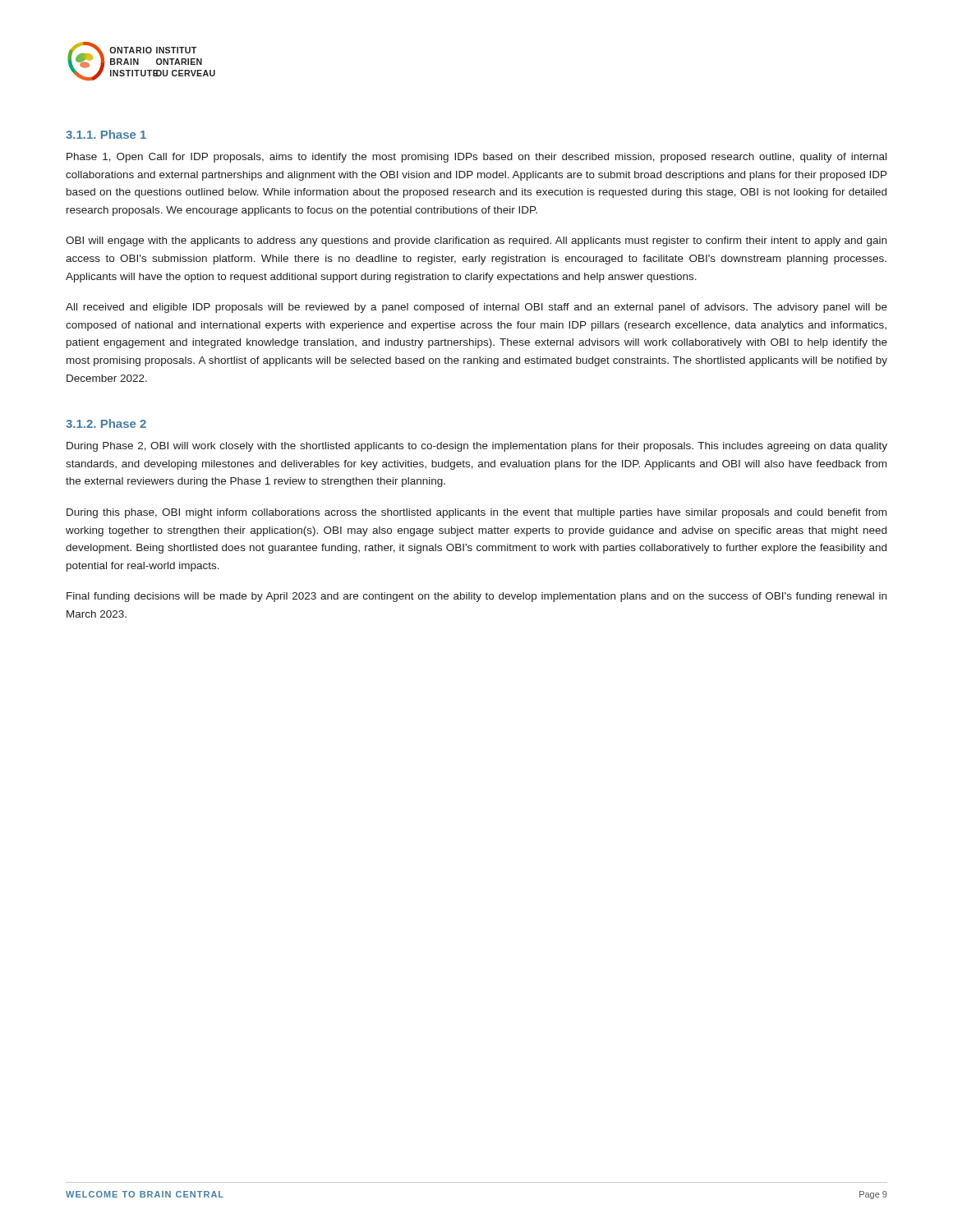Find the block starting "OBI will engage with"
The width and height of the screenshot is (953, 1232).
(x=476, y=258)
